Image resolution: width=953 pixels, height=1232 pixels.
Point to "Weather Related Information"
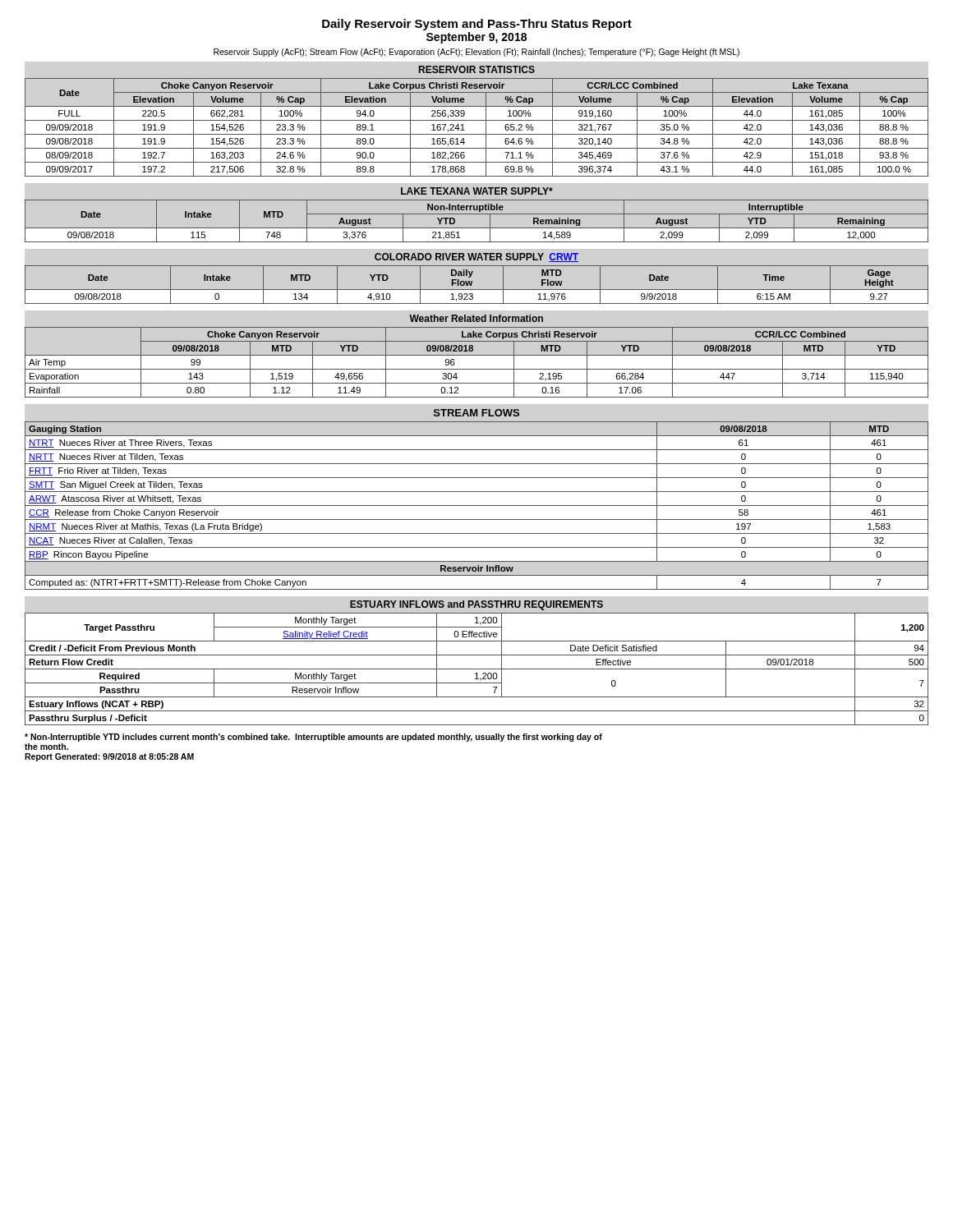[476, 319]
